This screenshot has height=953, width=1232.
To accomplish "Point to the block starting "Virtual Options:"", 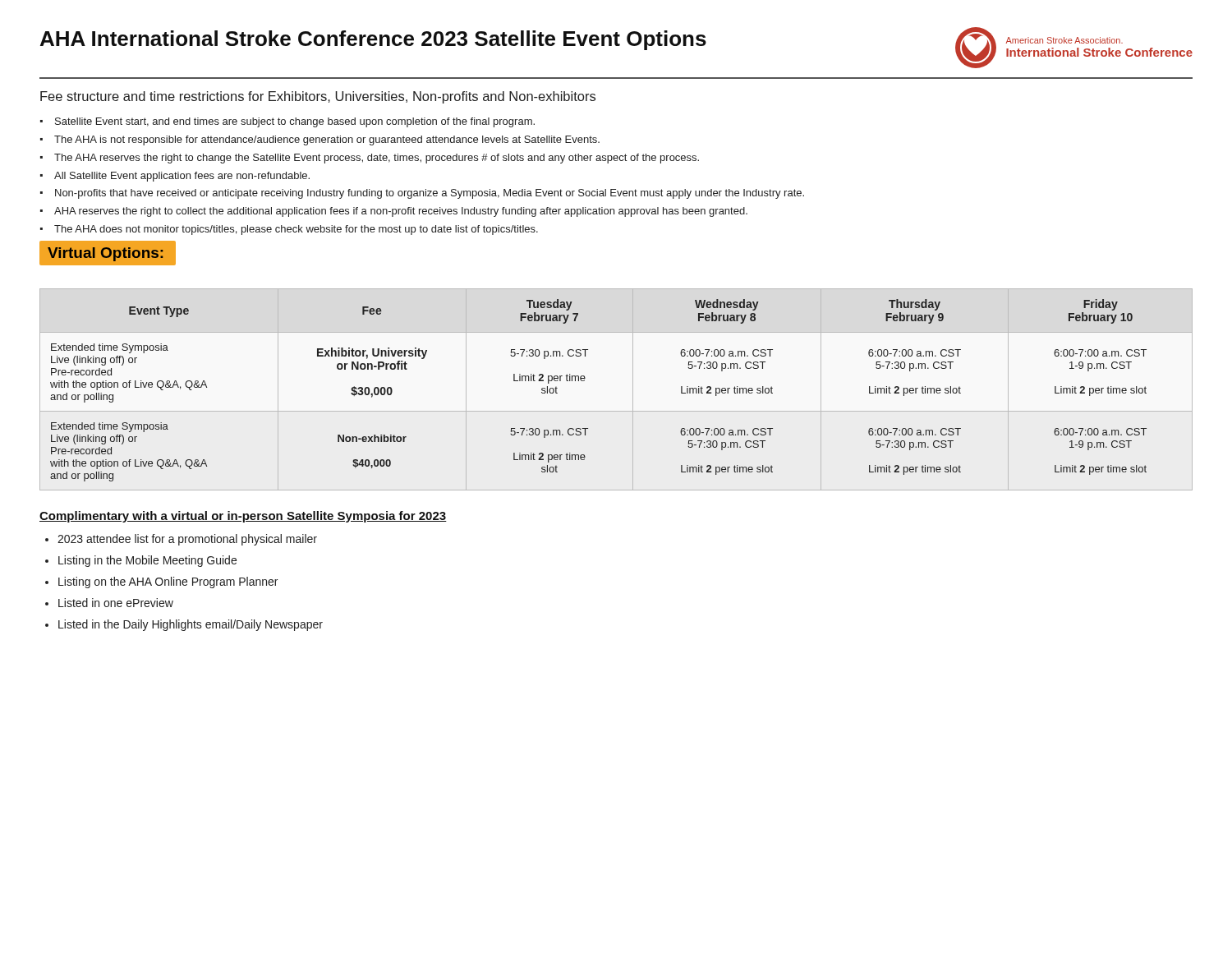I will click(108, 253).
